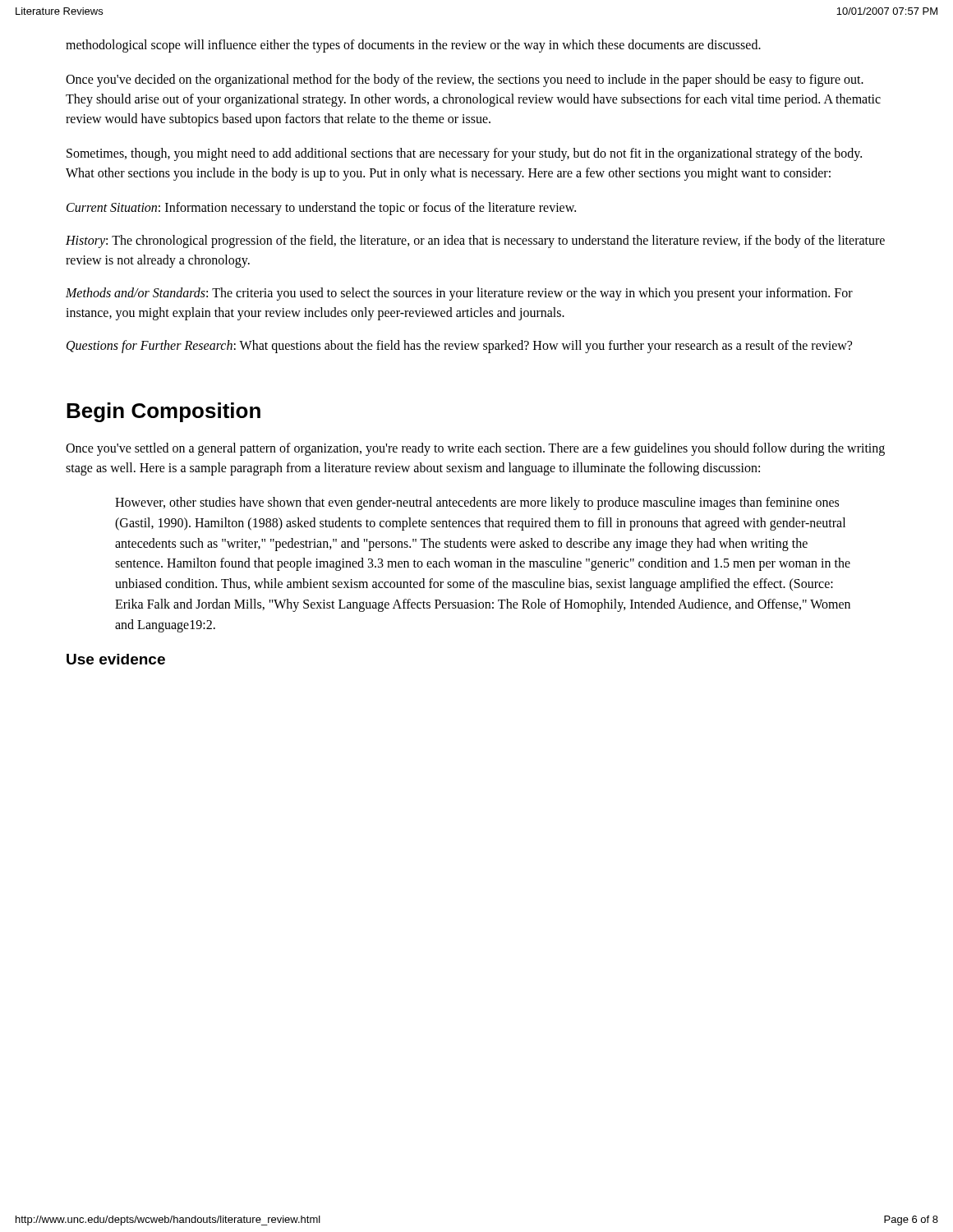Click the passage that begins "Questions for Further Research: What questions about the"

[459, 345]
